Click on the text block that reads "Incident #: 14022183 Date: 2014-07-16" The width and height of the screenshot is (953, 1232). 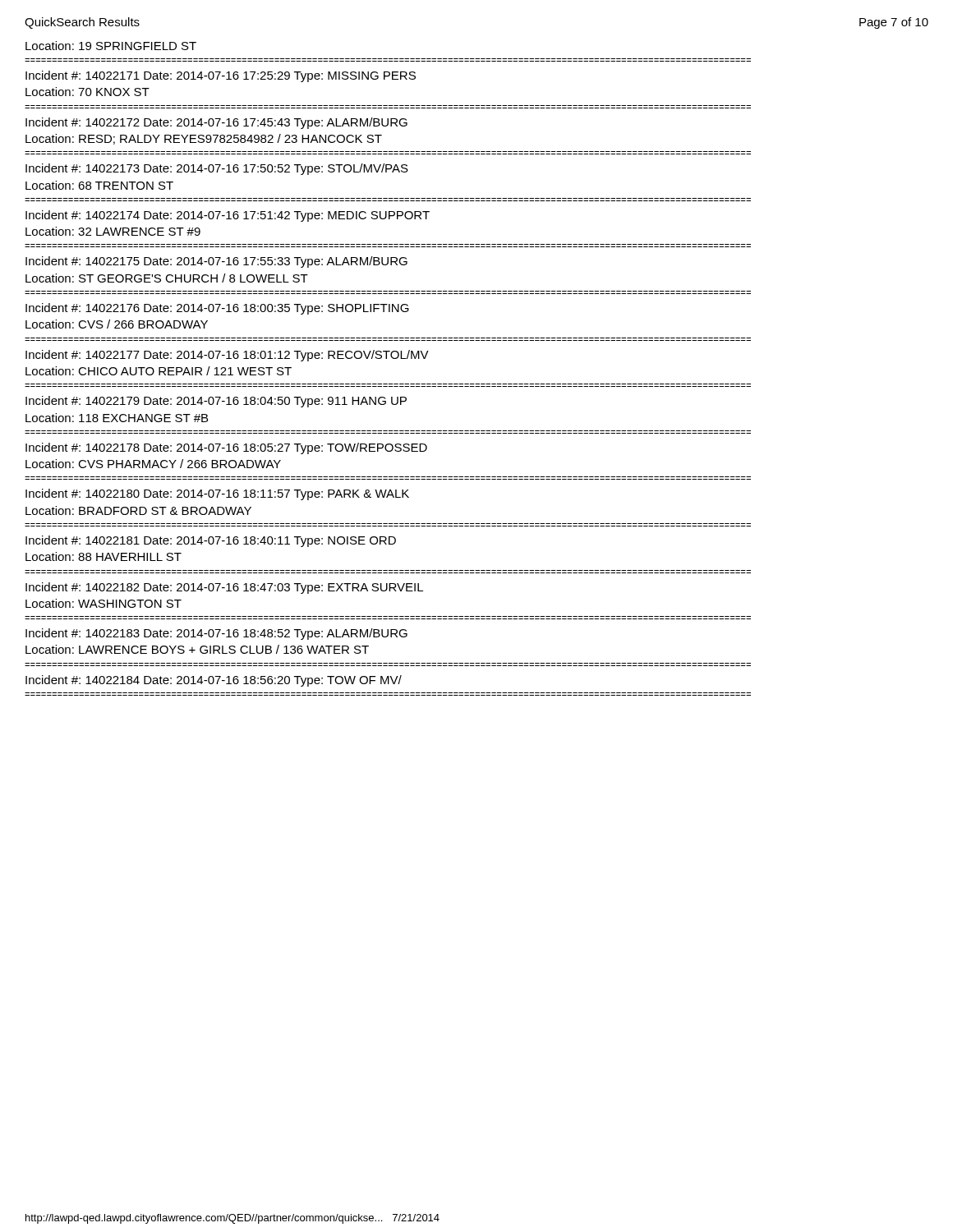[x=216, y=634]
